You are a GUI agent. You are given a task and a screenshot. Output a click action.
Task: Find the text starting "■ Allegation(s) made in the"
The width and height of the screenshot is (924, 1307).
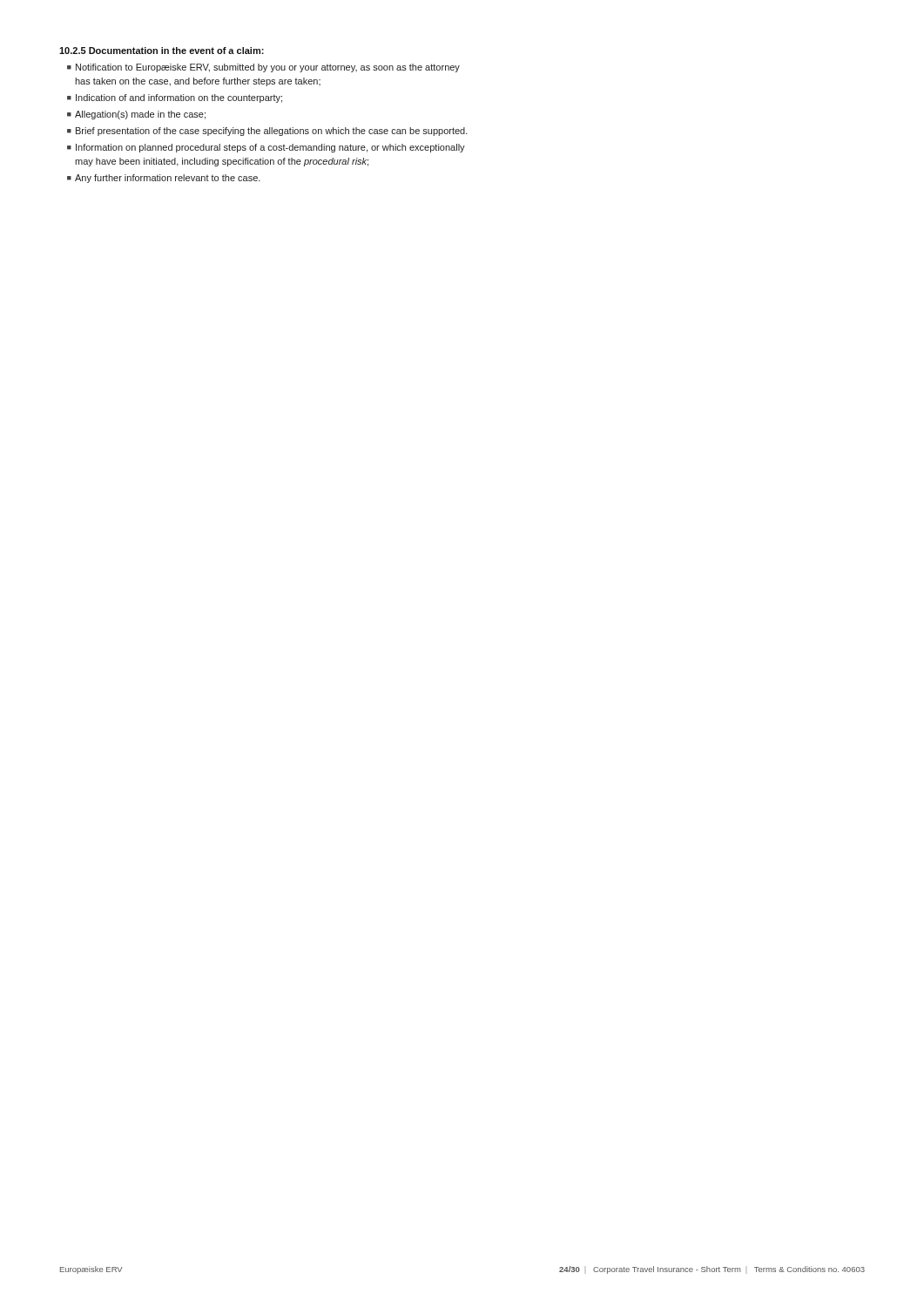[136, 115]
